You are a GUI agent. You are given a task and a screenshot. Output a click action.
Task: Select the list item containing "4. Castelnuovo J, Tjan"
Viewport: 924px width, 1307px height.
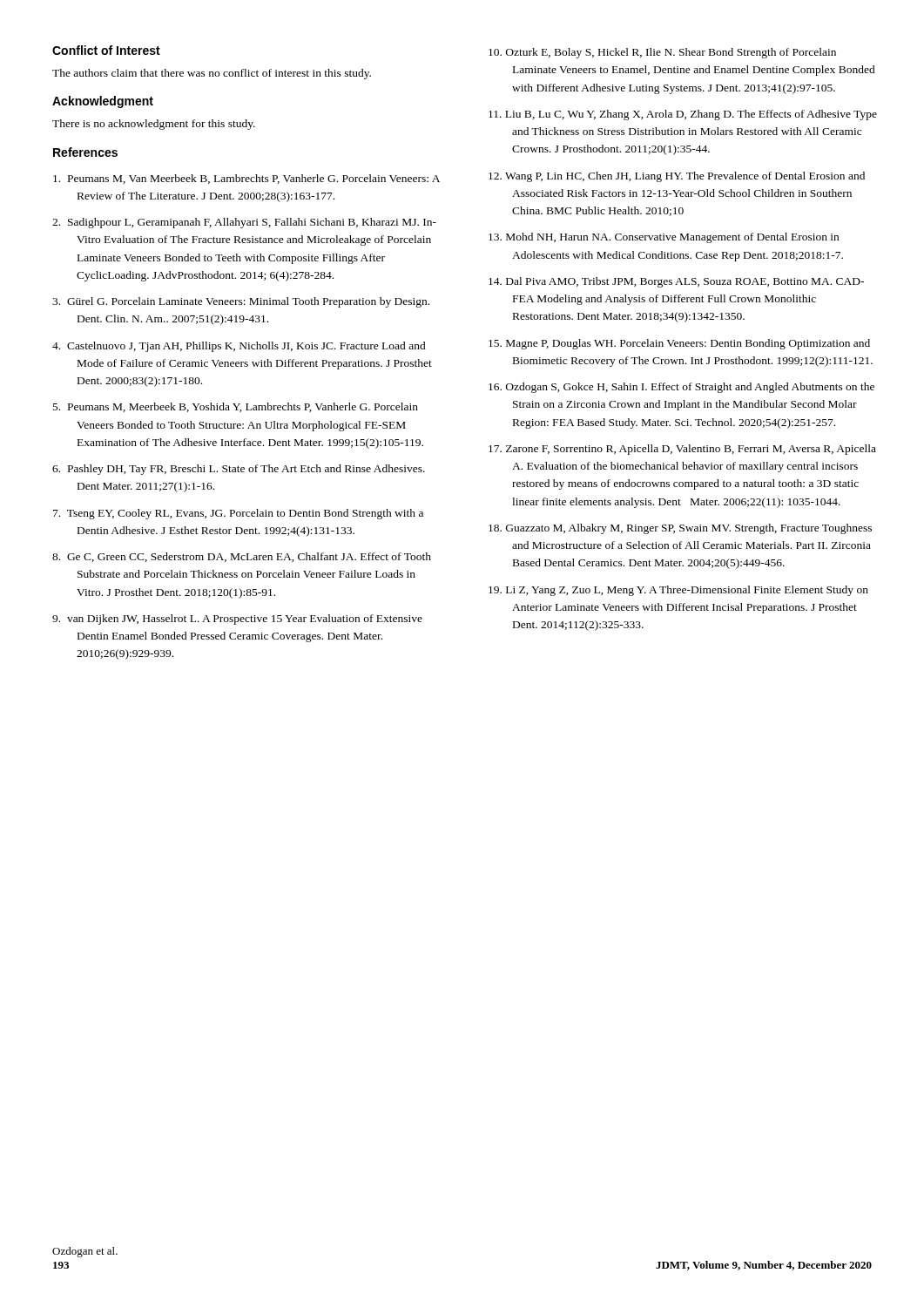tap(242, 363)
